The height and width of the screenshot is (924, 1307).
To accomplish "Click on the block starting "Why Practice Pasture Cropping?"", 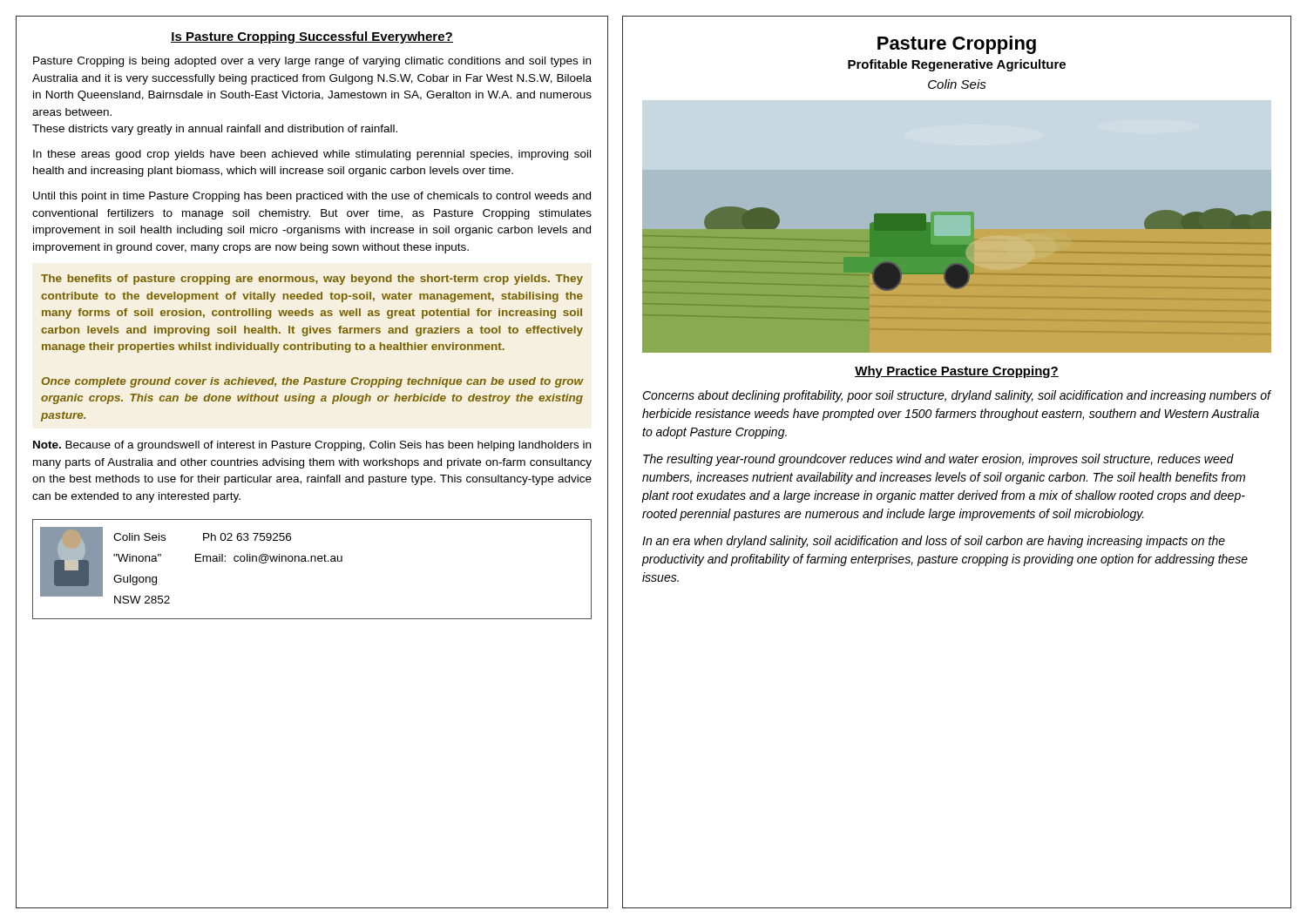I will [957, 371].
